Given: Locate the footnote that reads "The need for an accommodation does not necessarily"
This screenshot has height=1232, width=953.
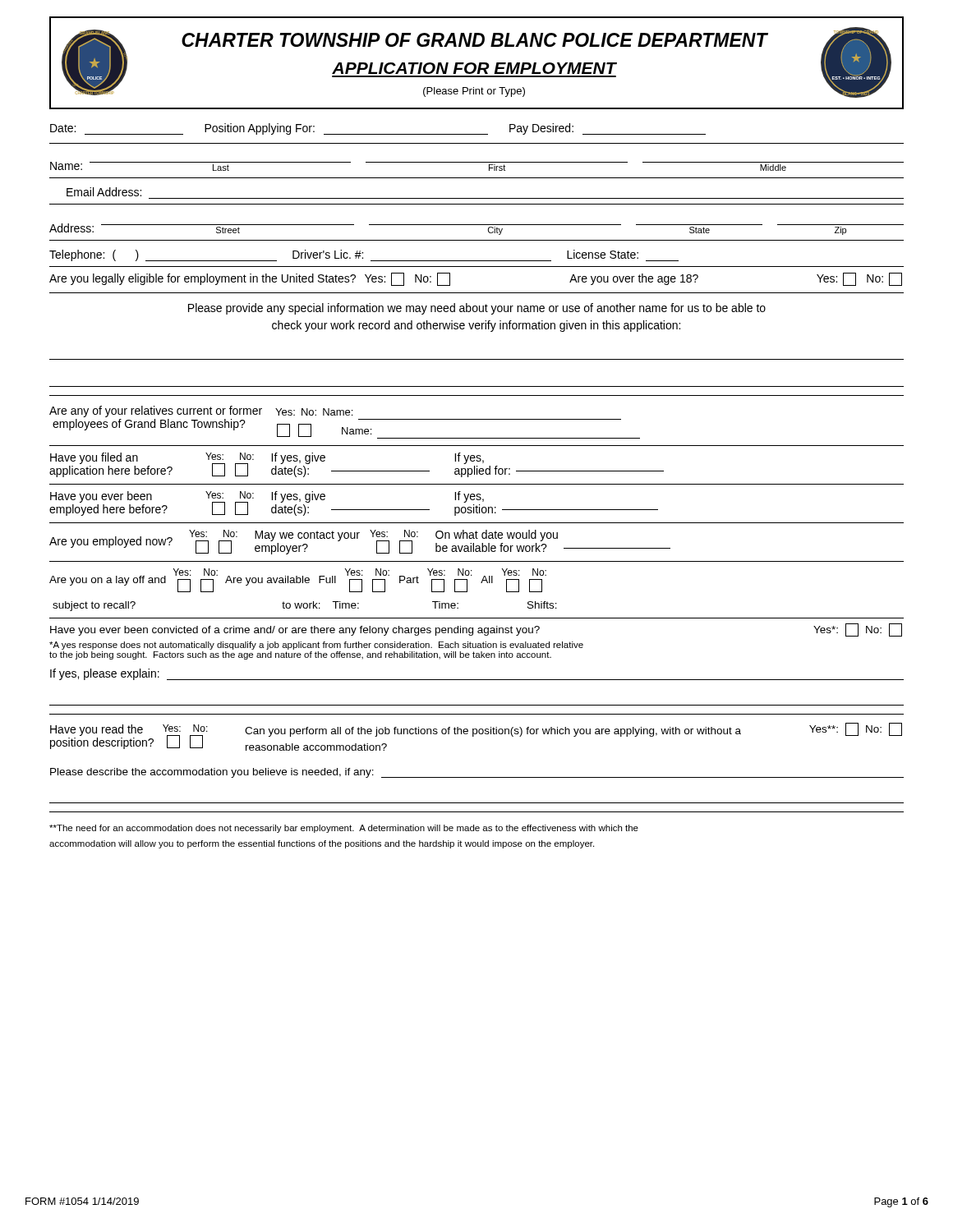Looking at the screenshot, I should 344,836.
